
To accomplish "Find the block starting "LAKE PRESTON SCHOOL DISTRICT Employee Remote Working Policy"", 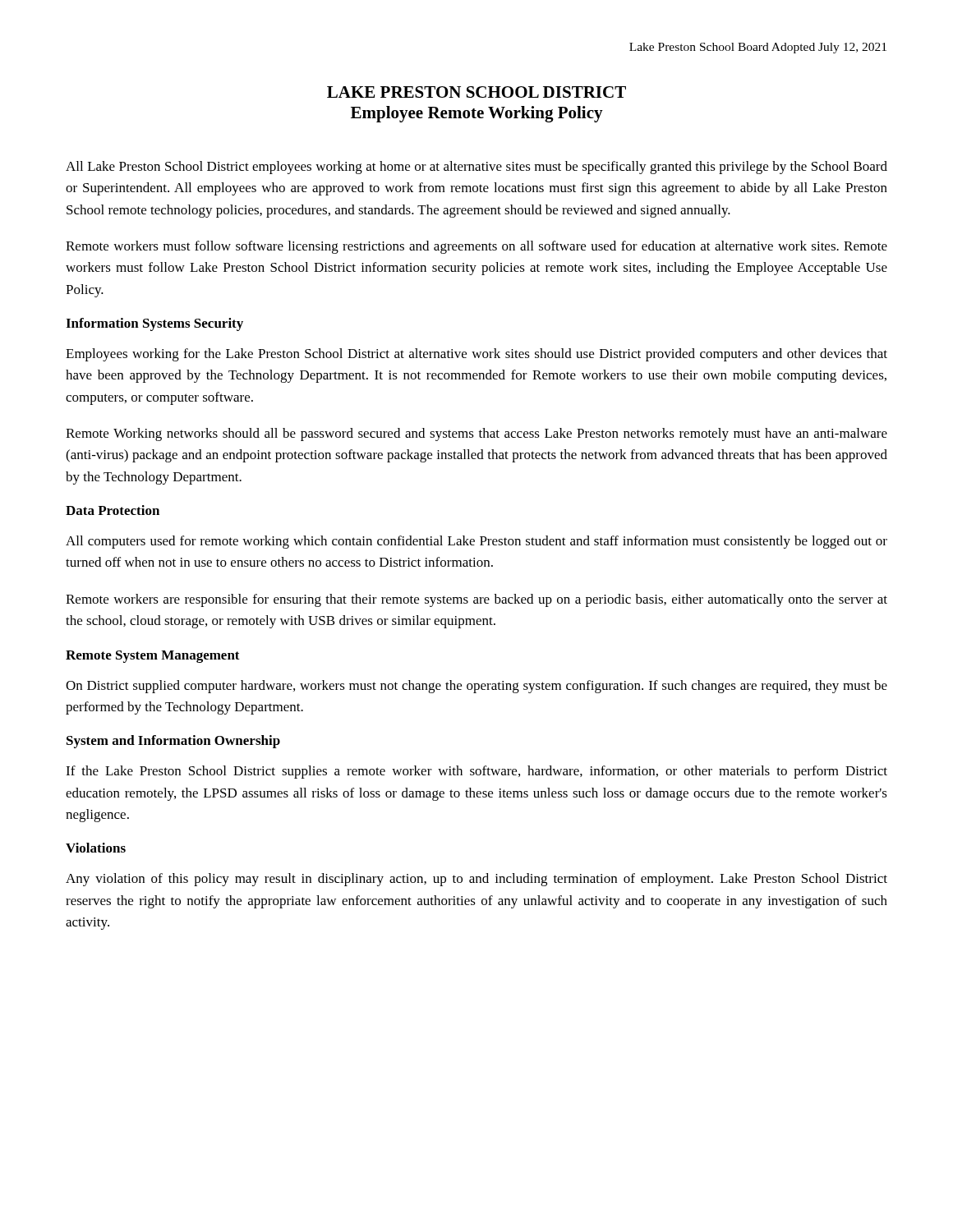I will point(476,103).
